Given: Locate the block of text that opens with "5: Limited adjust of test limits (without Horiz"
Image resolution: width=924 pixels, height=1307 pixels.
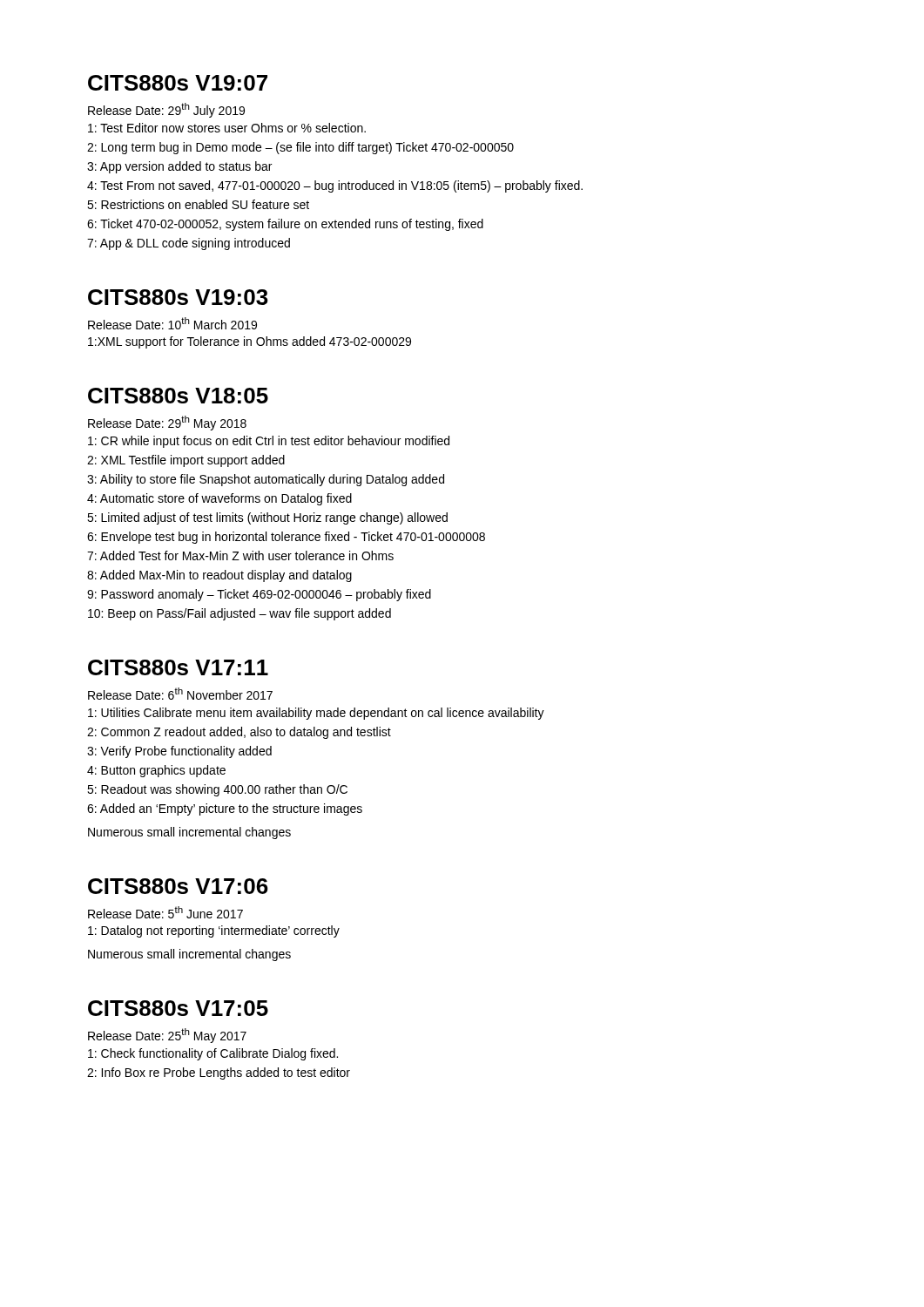Looking at the screenshot, I should pos(267,518).
